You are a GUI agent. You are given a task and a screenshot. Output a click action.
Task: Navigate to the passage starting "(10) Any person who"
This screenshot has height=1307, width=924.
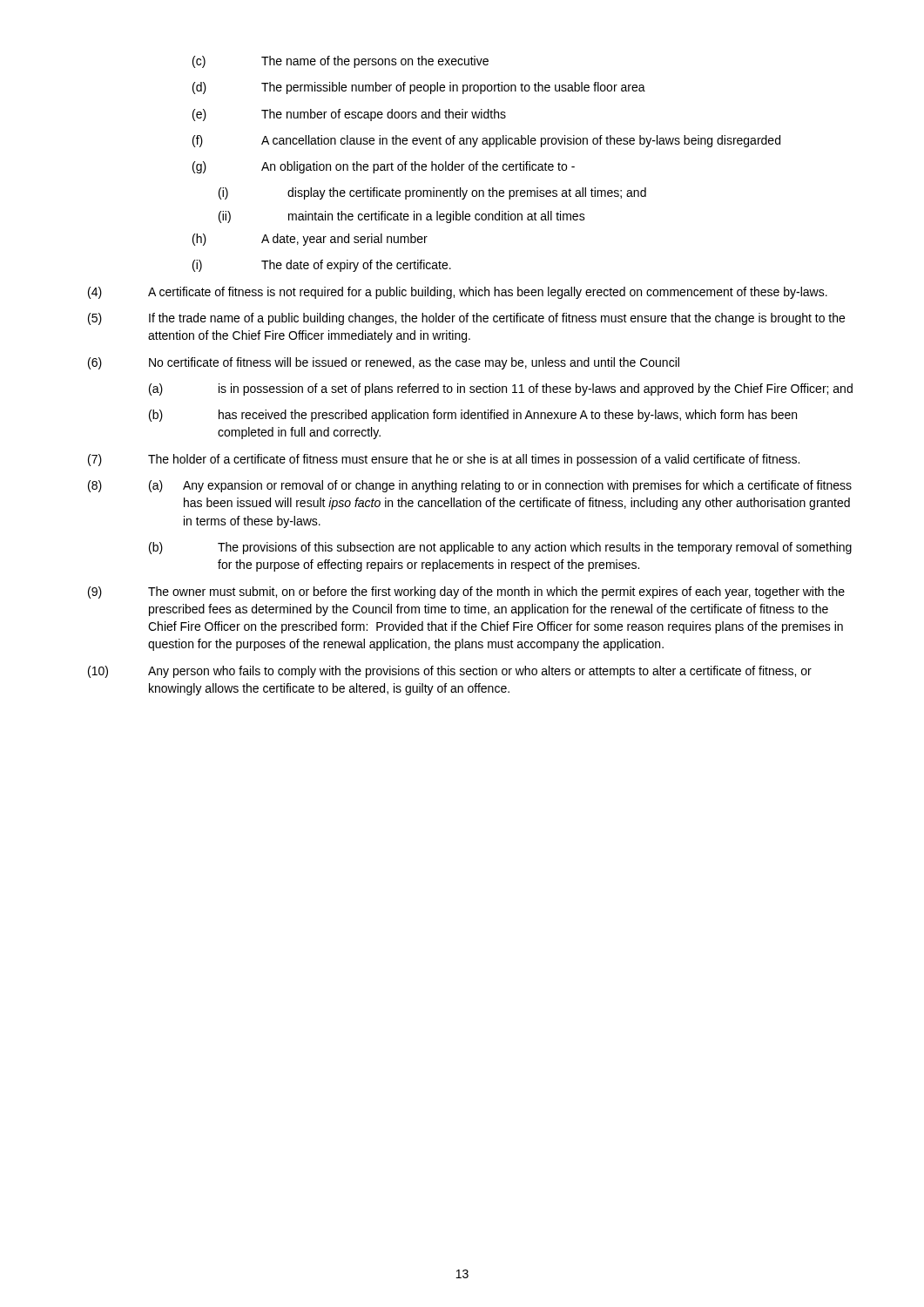tap(471, 680)
